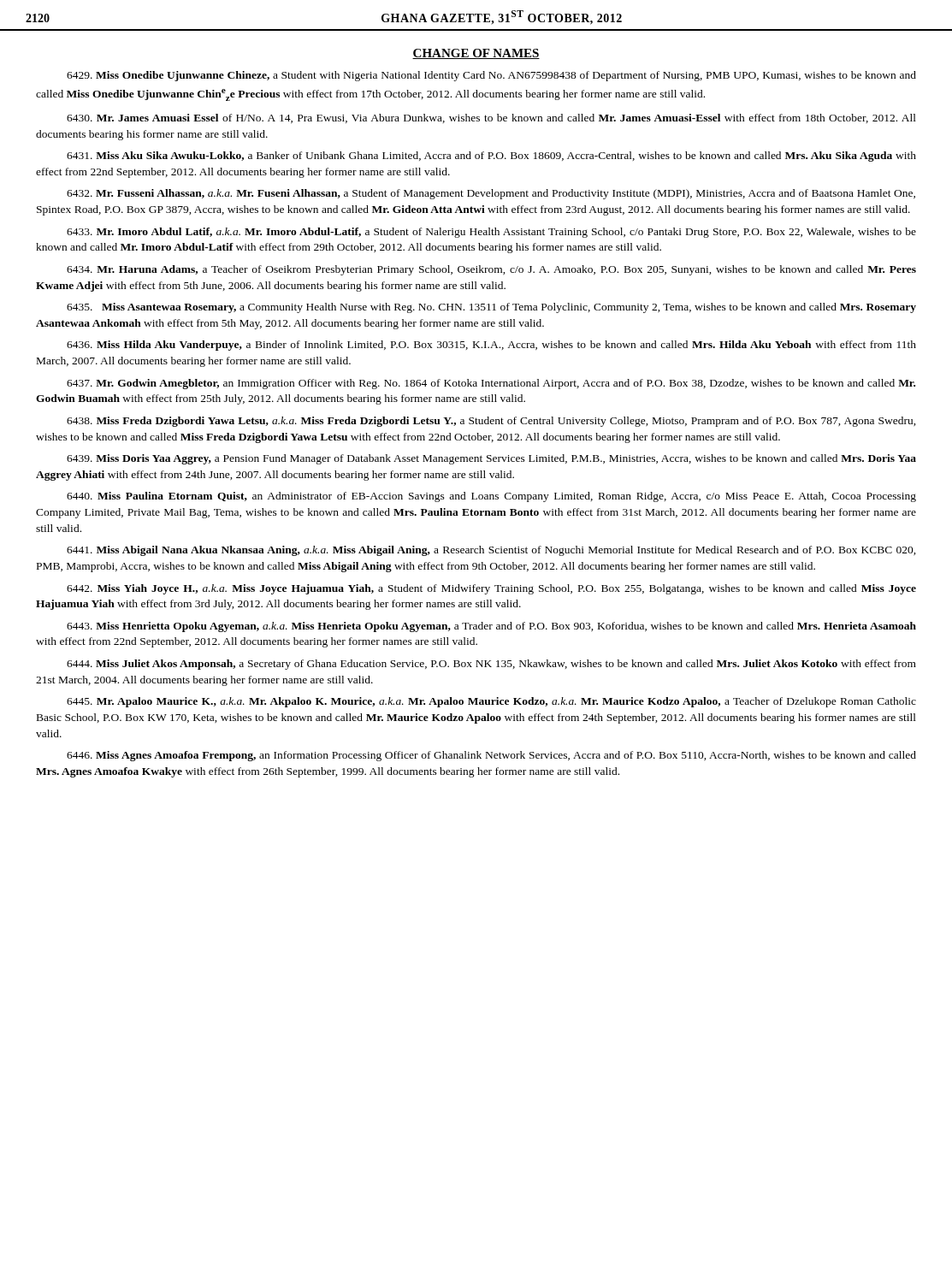Click on the text block that says "Miss Freda Dzigbordi Yawa Letsu,"
This screenshot has width=952, height=1283.
pos(476,428)
